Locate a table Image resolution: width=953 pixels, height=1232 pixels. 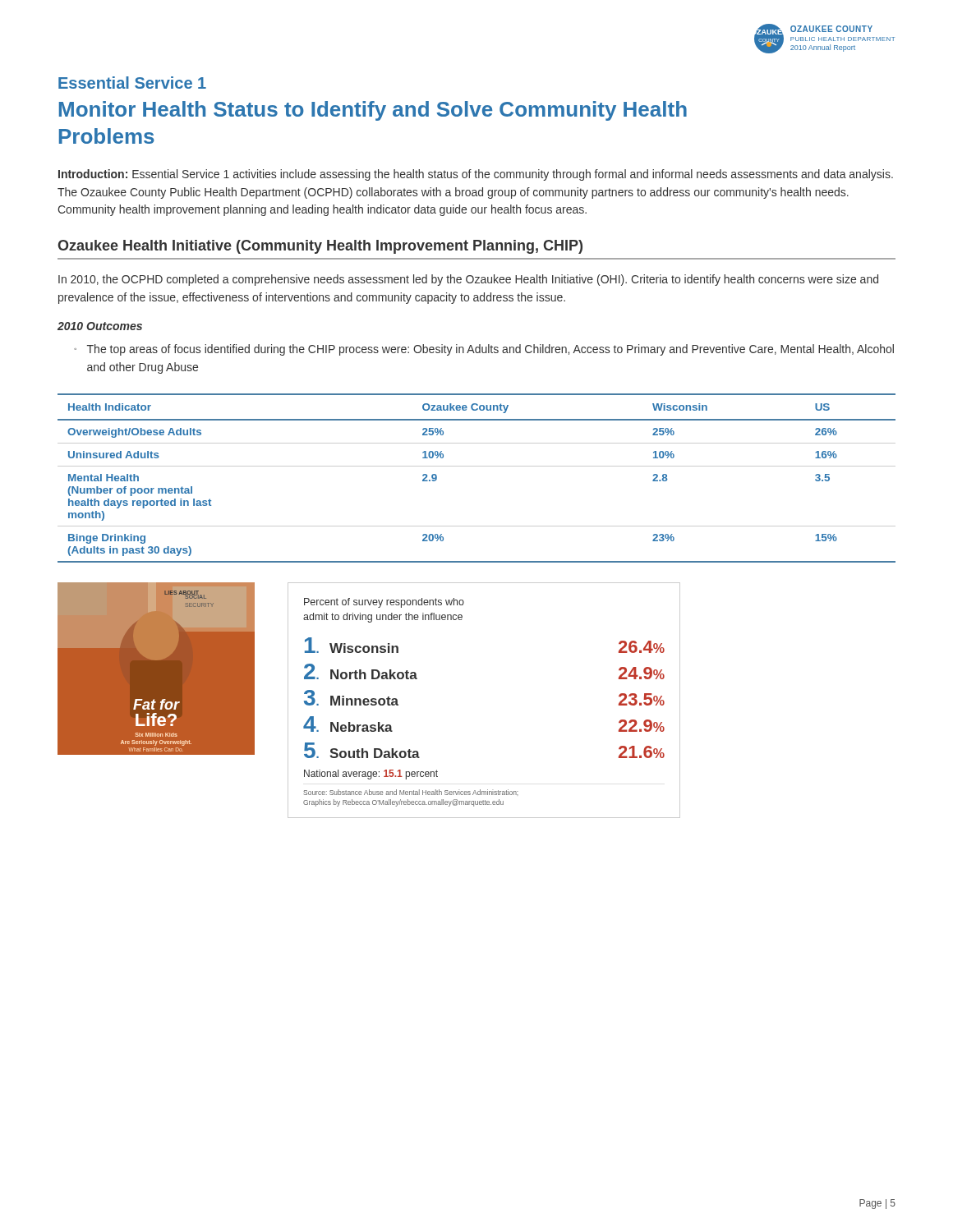476,478
